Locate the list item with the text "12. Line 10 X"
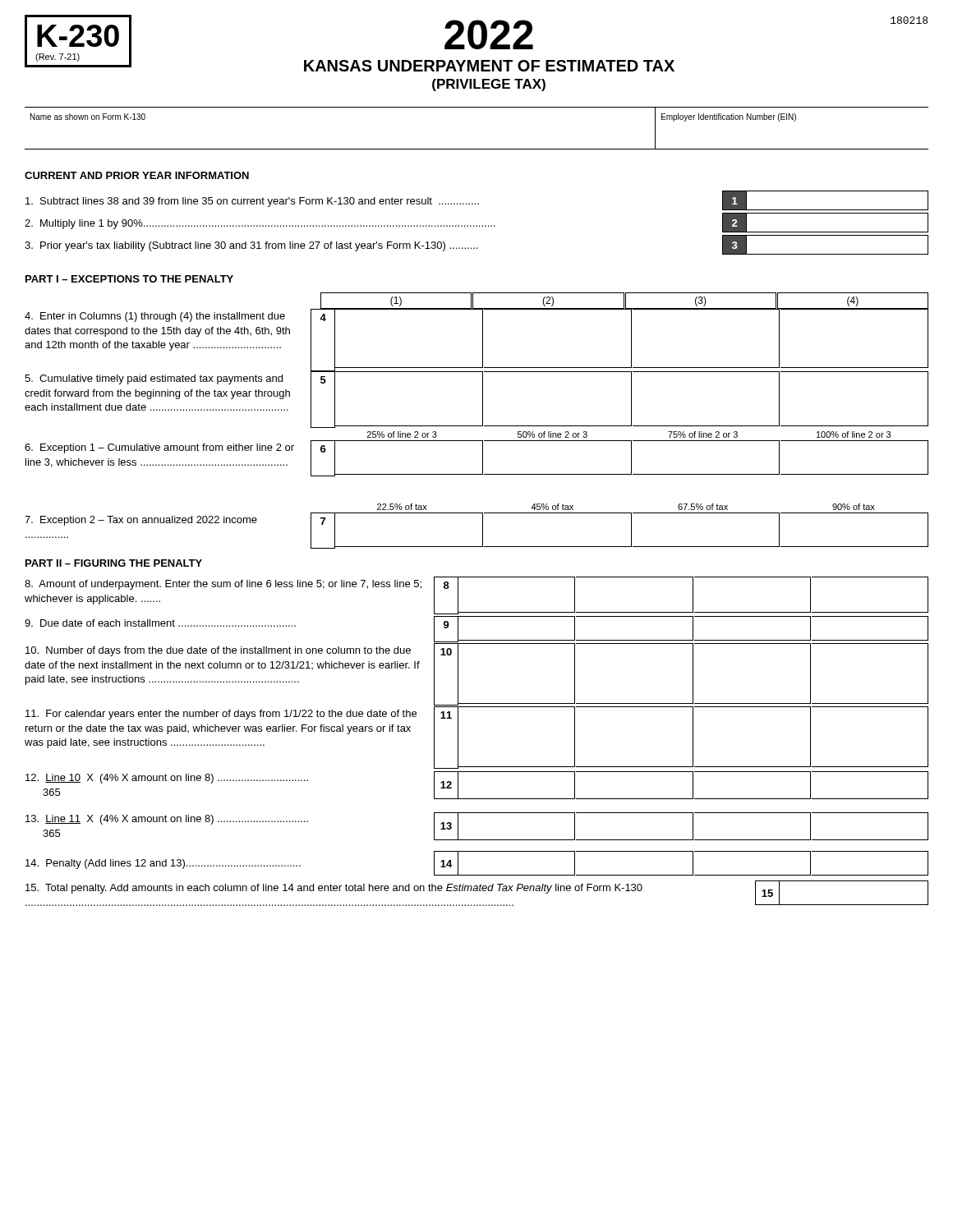 [476, 785]
